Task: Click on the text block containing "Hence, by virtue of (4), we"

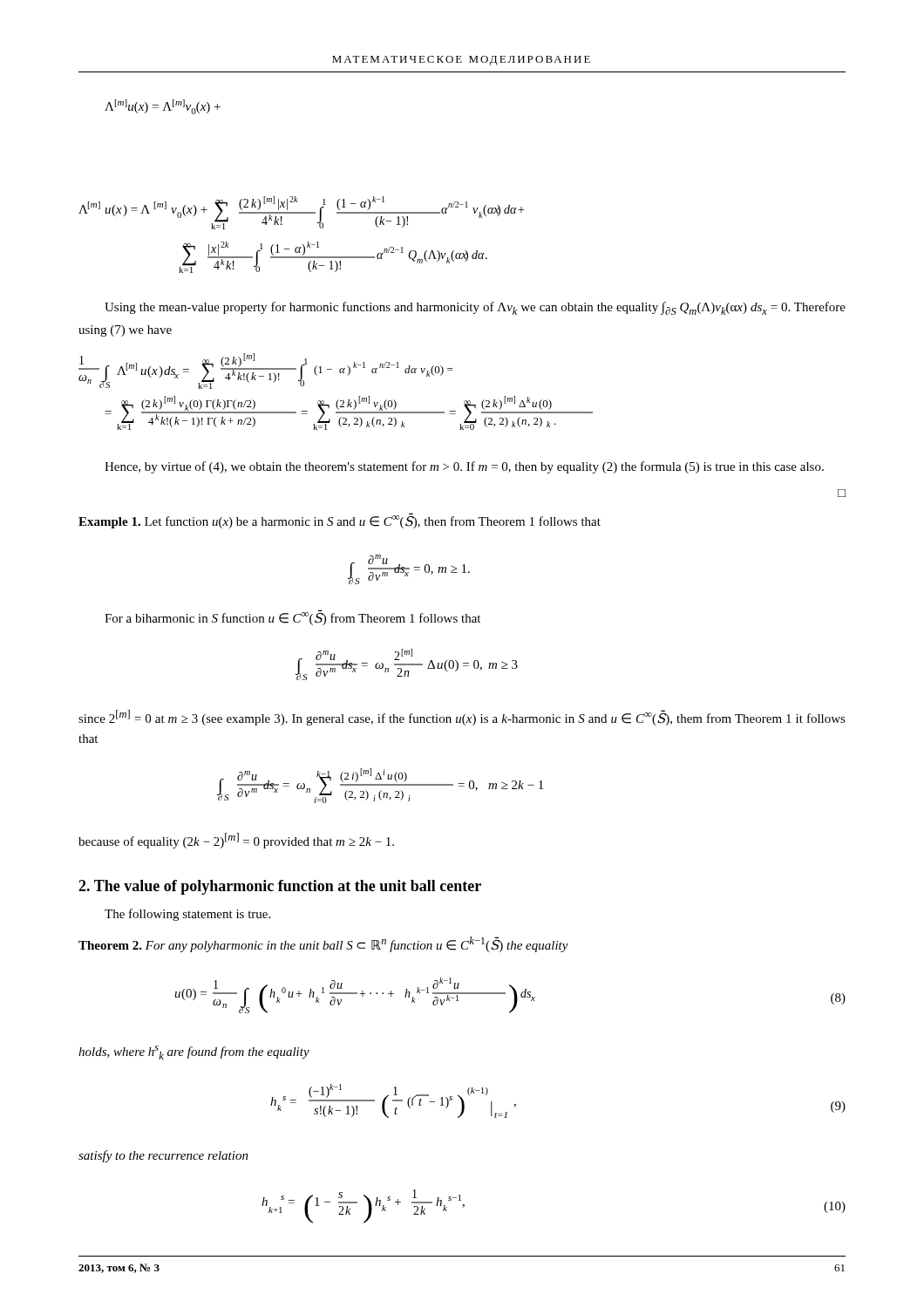Action: coord(464,467)
